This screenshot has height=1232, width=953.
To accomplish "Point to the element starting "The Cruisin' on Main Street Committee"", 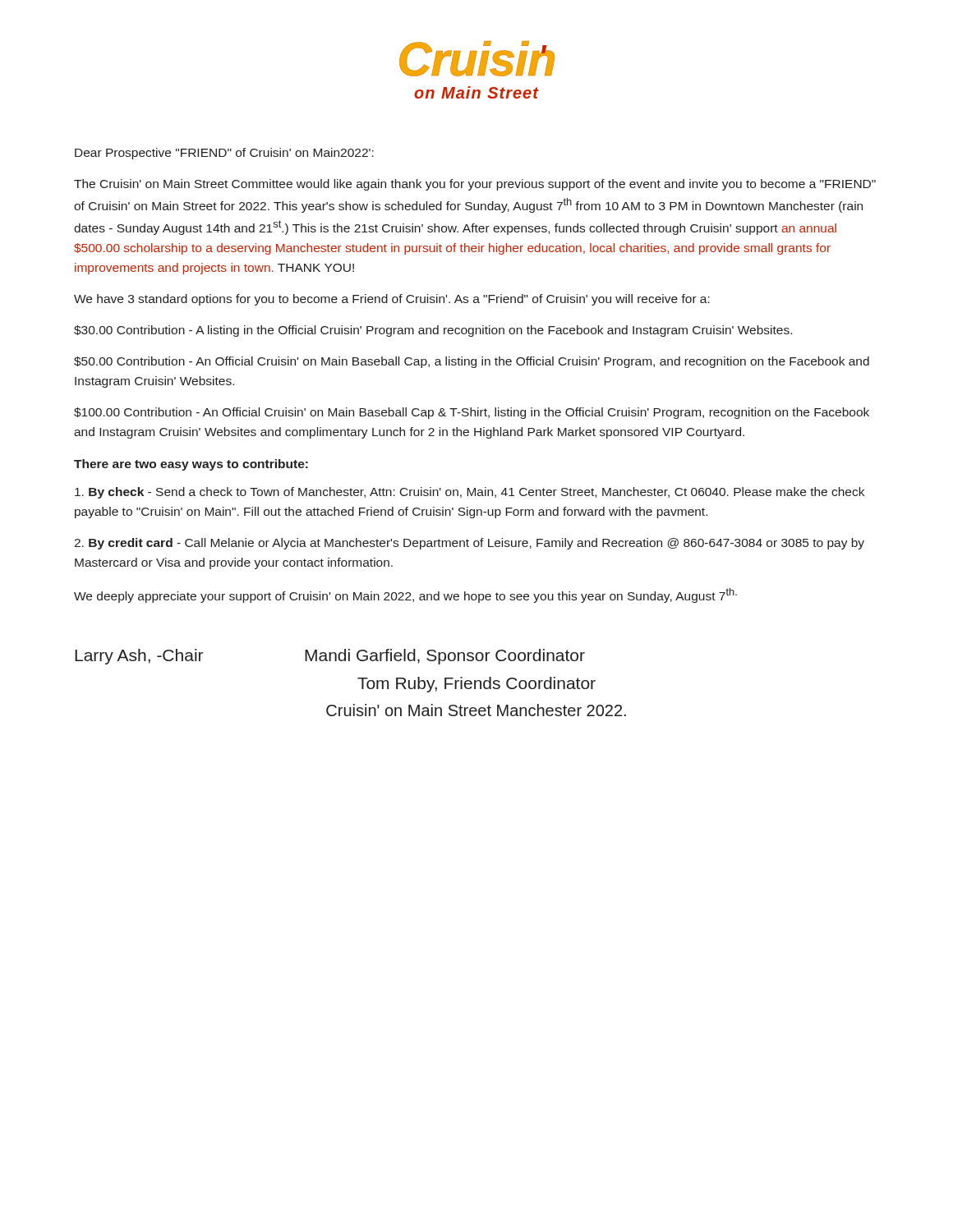I will click(475, 226).
